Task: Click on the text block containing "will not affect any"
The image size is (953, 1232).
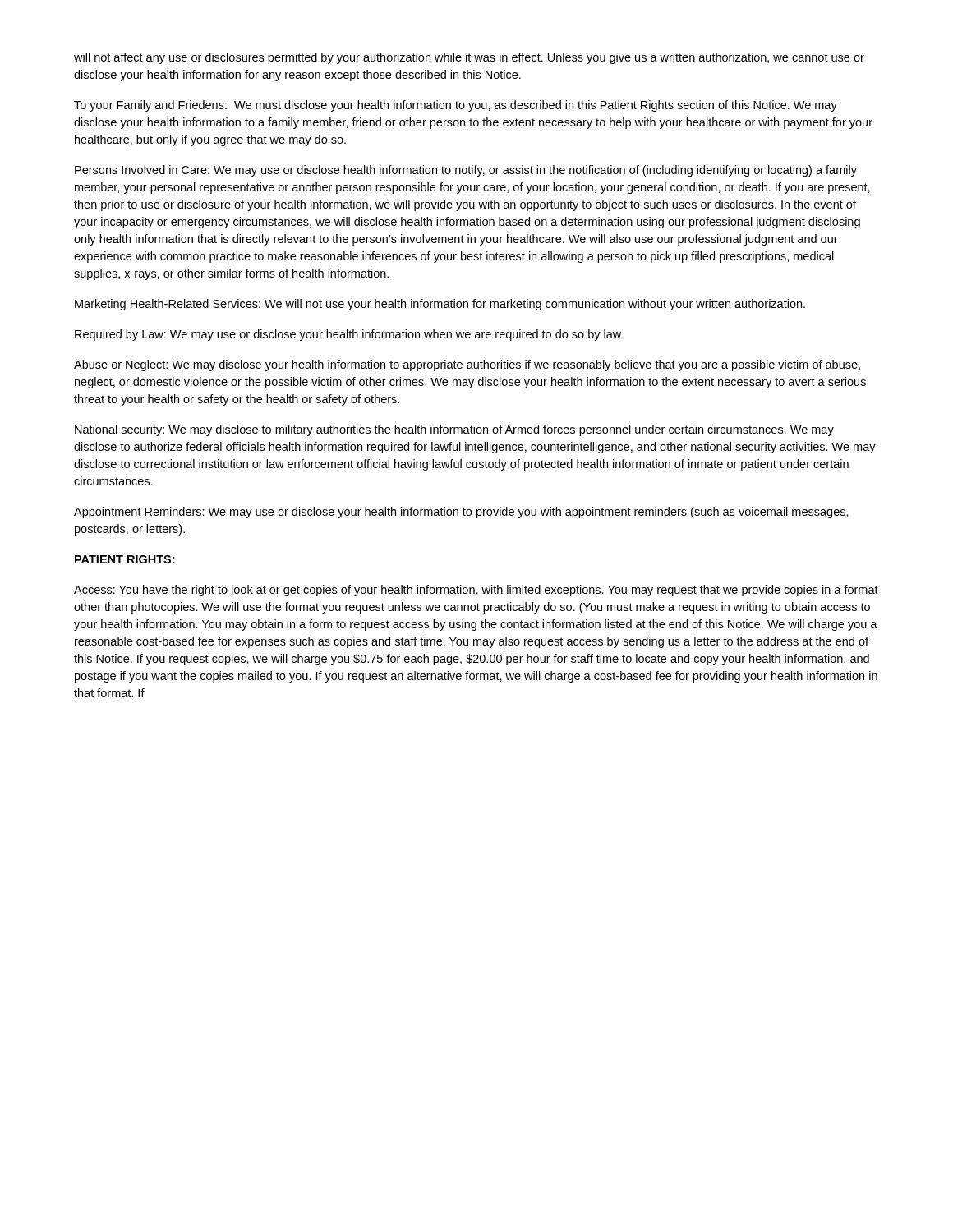Action: [469, 66]
